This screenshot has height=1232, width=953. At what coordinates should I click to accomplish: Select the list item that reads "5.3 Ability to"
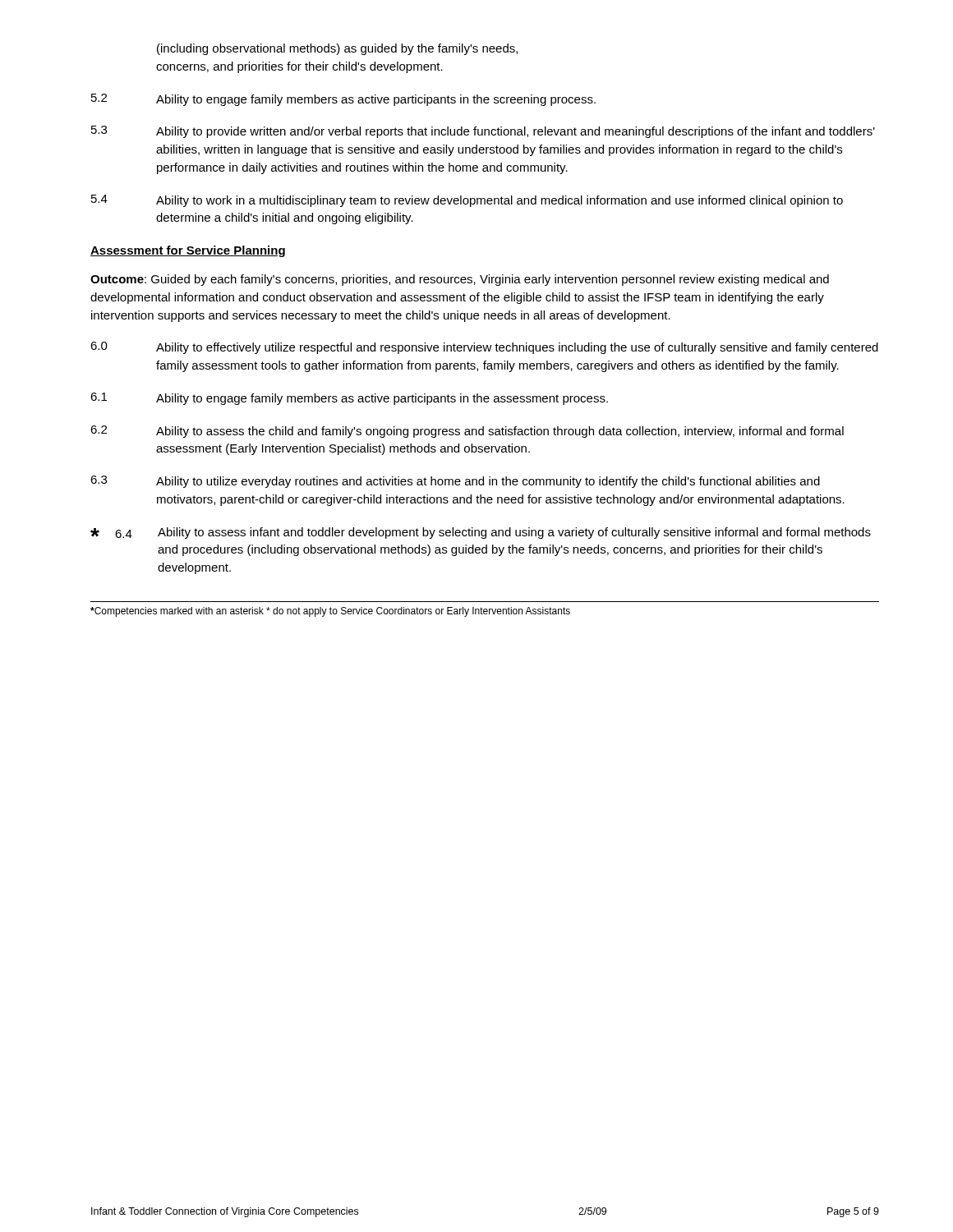click(485, 149)
